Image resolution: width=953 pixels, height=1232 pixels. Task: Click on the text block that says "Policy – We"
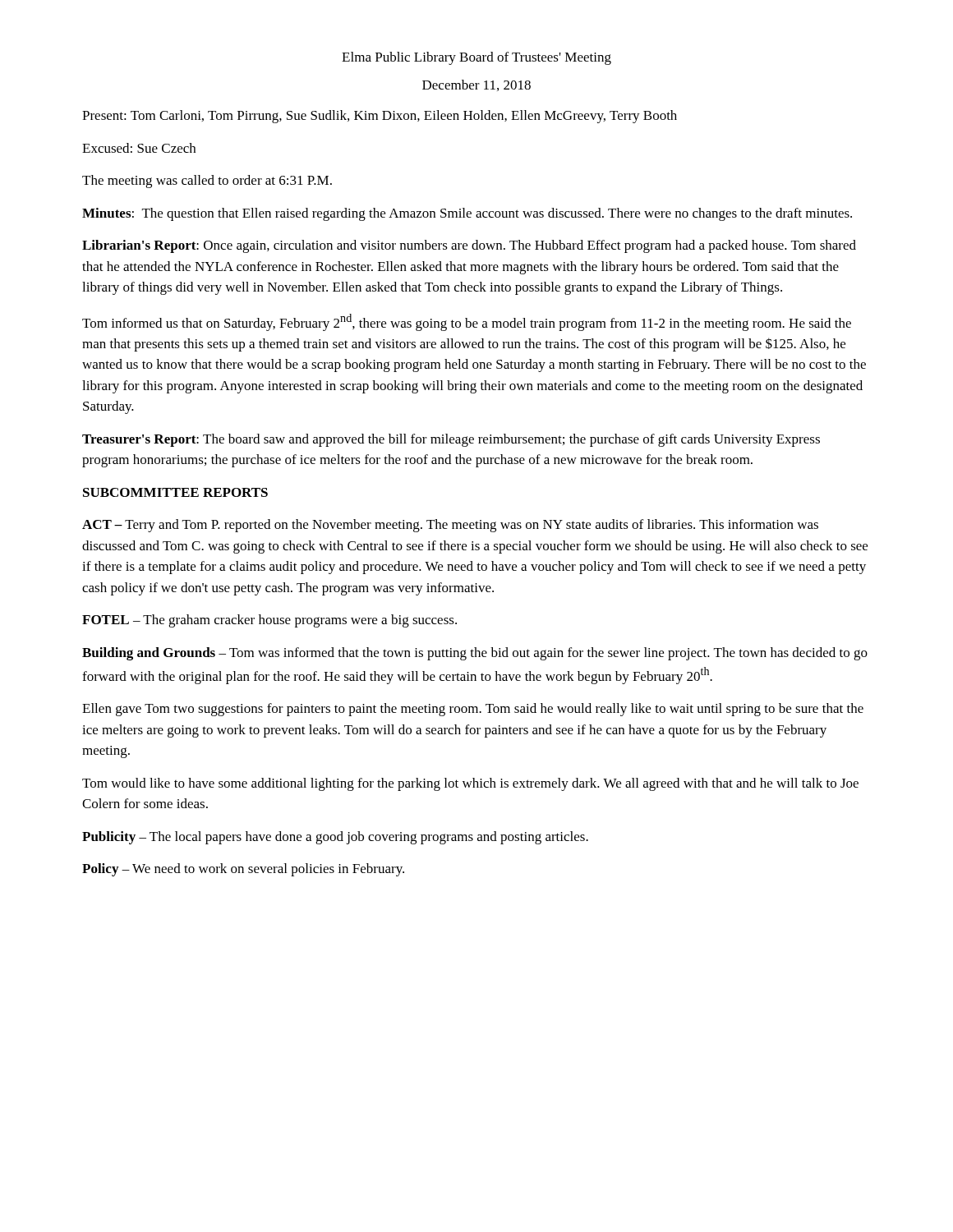[243, 870]
